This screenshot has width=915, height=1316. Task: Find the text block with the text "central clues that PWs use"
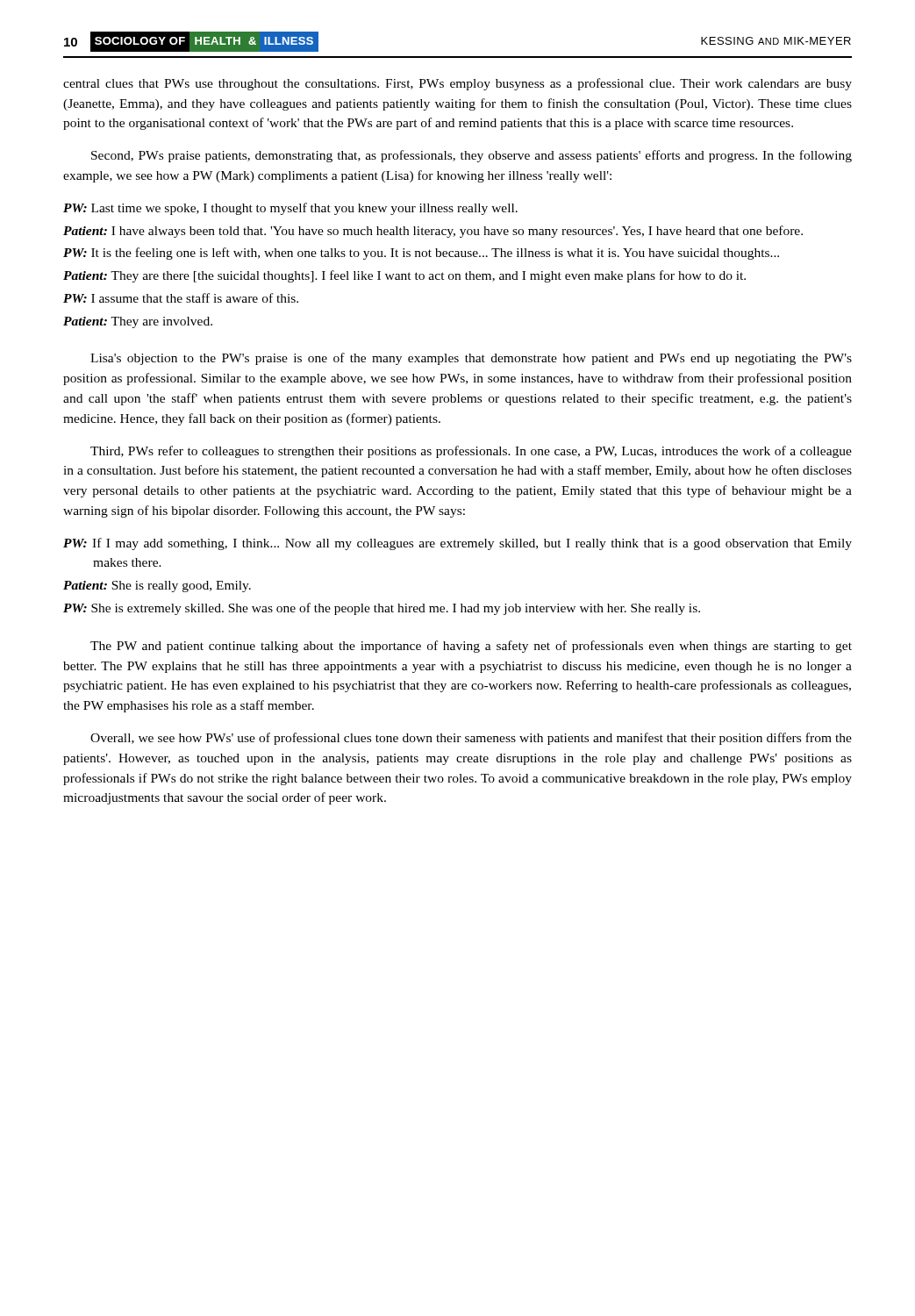coord(458,103)
